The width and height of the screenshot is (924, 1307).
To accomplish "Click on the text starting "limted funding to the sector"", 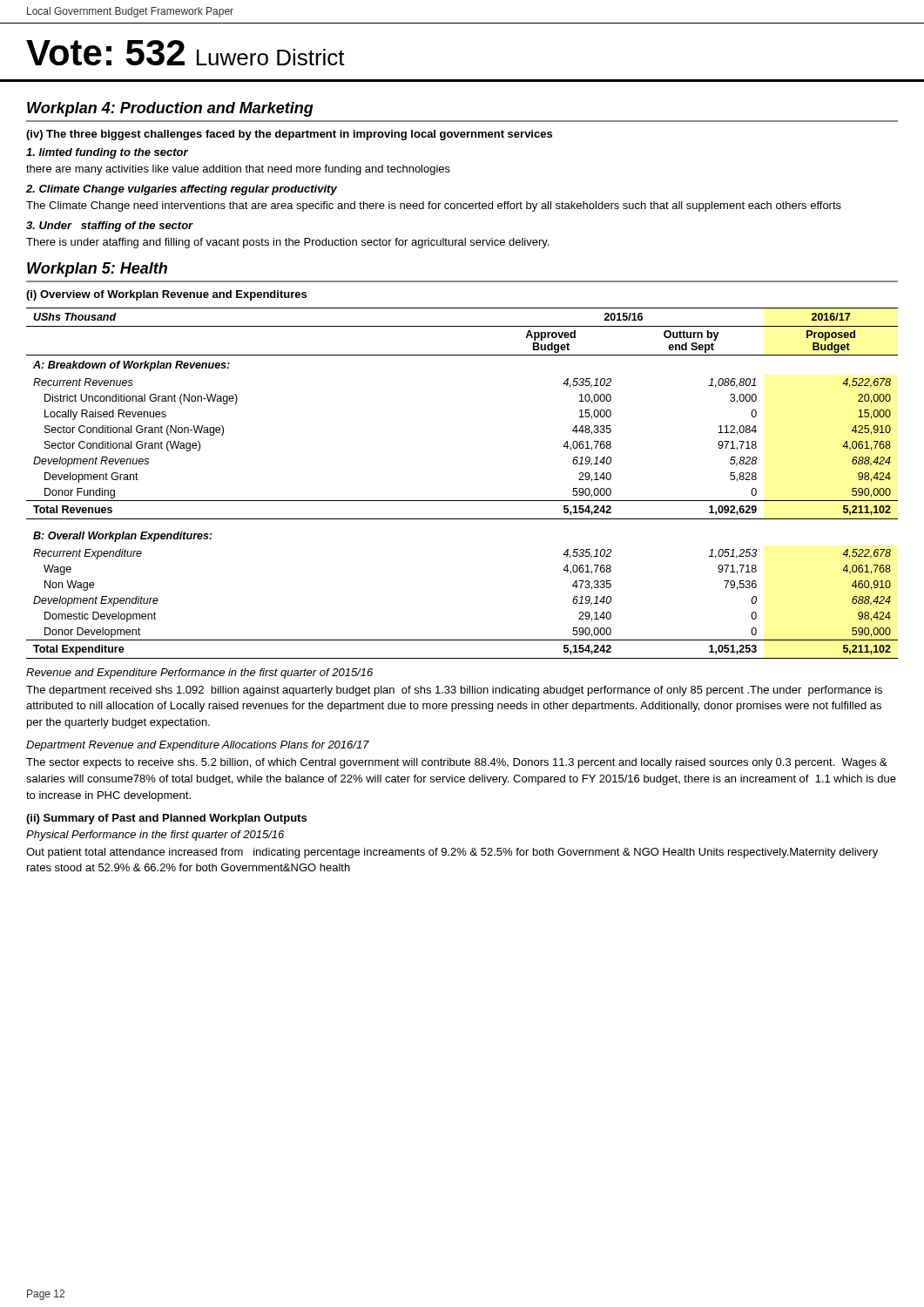I will click(x=107, y=152).
